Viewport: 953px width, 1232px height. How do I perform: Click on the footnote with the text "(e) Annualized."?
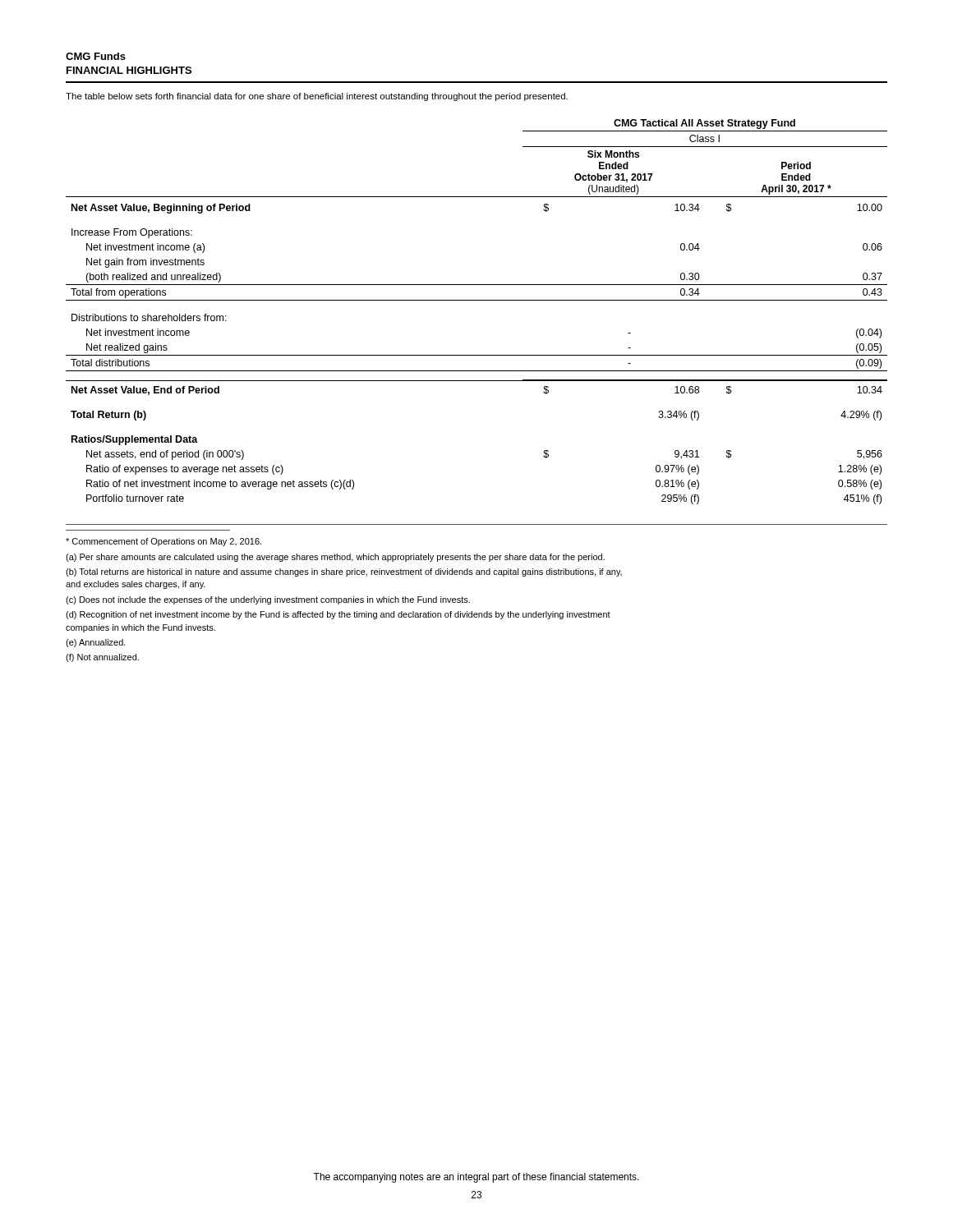(96, 642)
